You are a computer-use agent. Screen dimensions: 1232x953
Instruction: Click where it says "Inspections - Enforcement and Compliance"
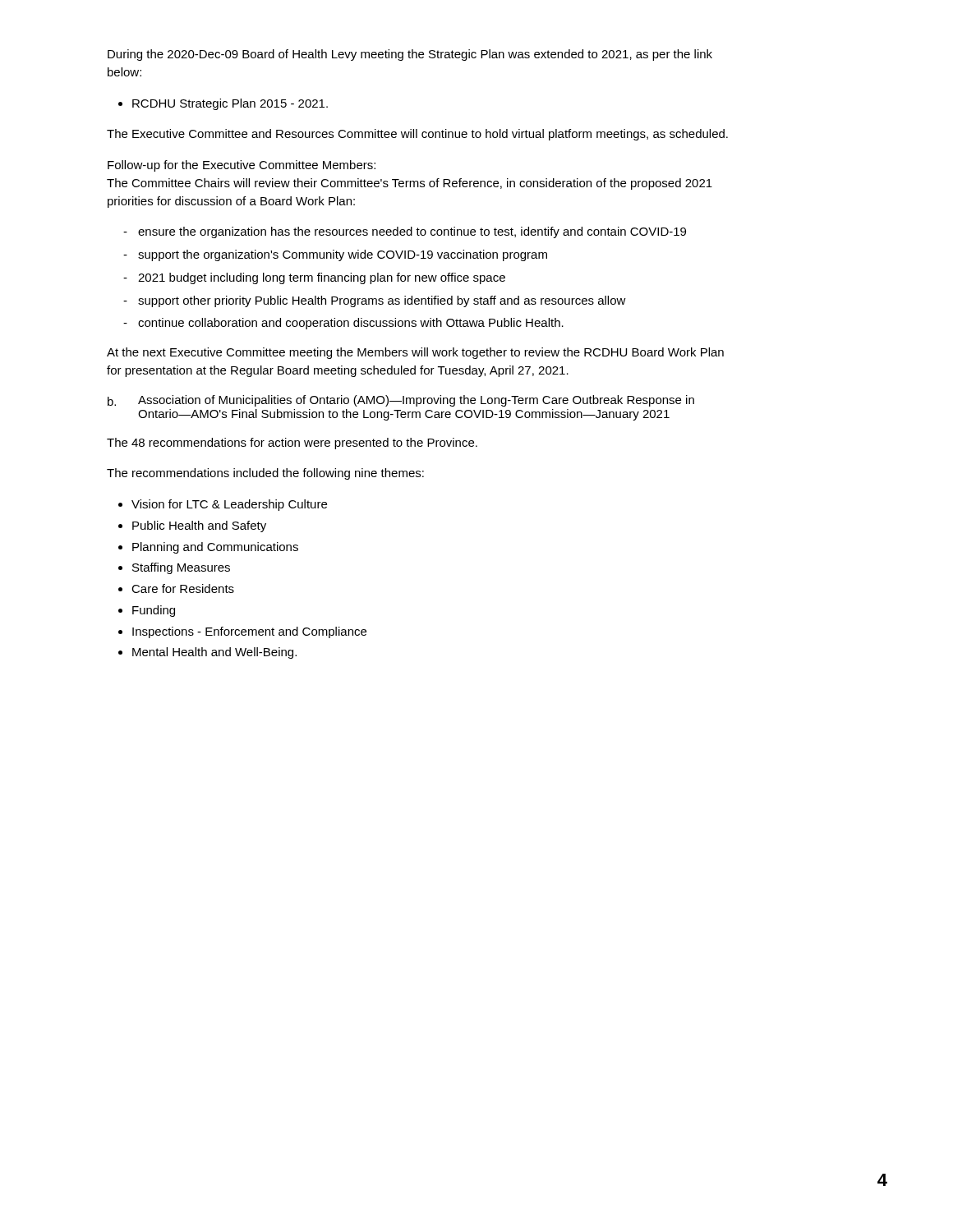click(x=249, y=631)
